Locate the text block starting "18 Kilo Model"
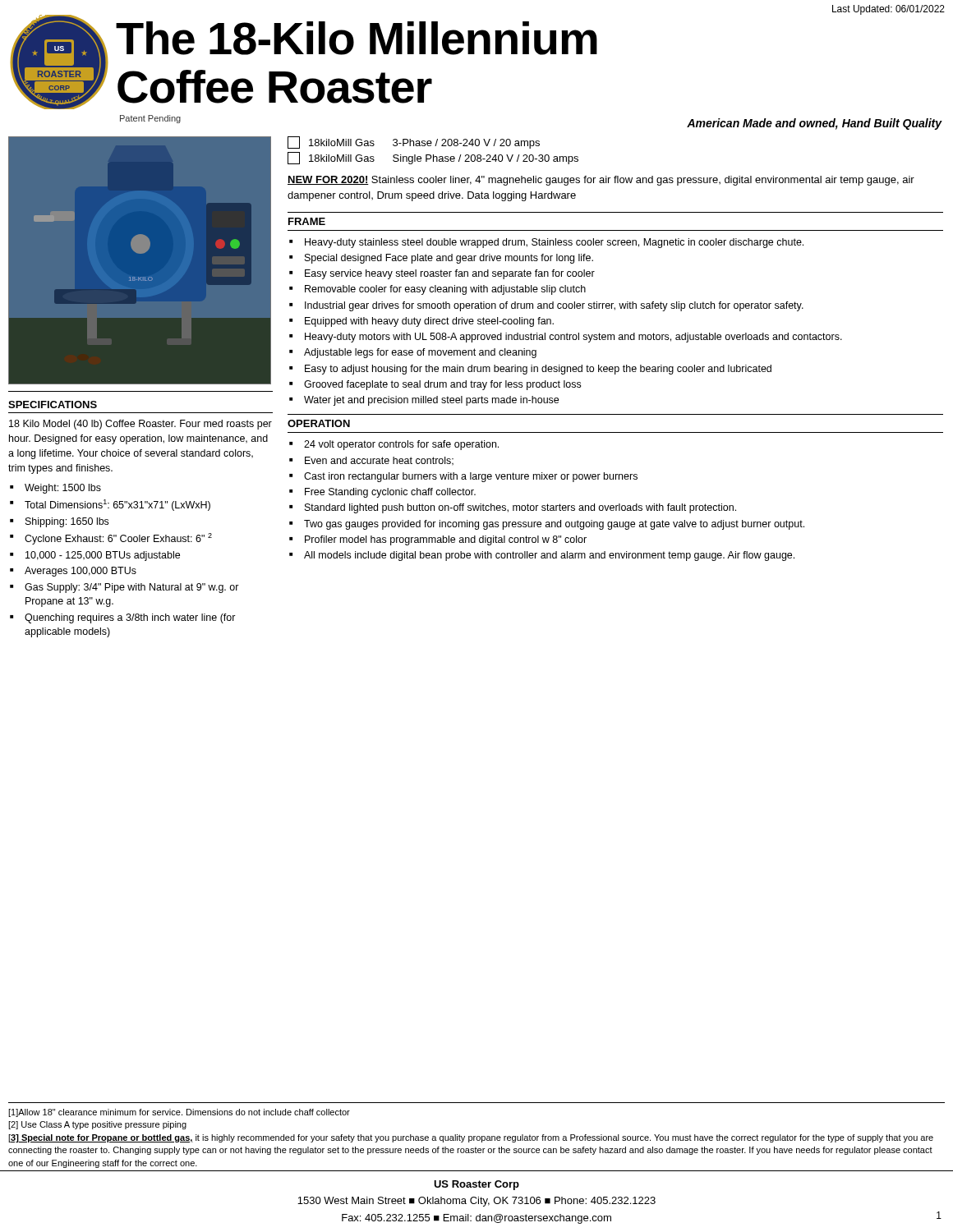Viewport: 953px width, 1232px height. 140,446
